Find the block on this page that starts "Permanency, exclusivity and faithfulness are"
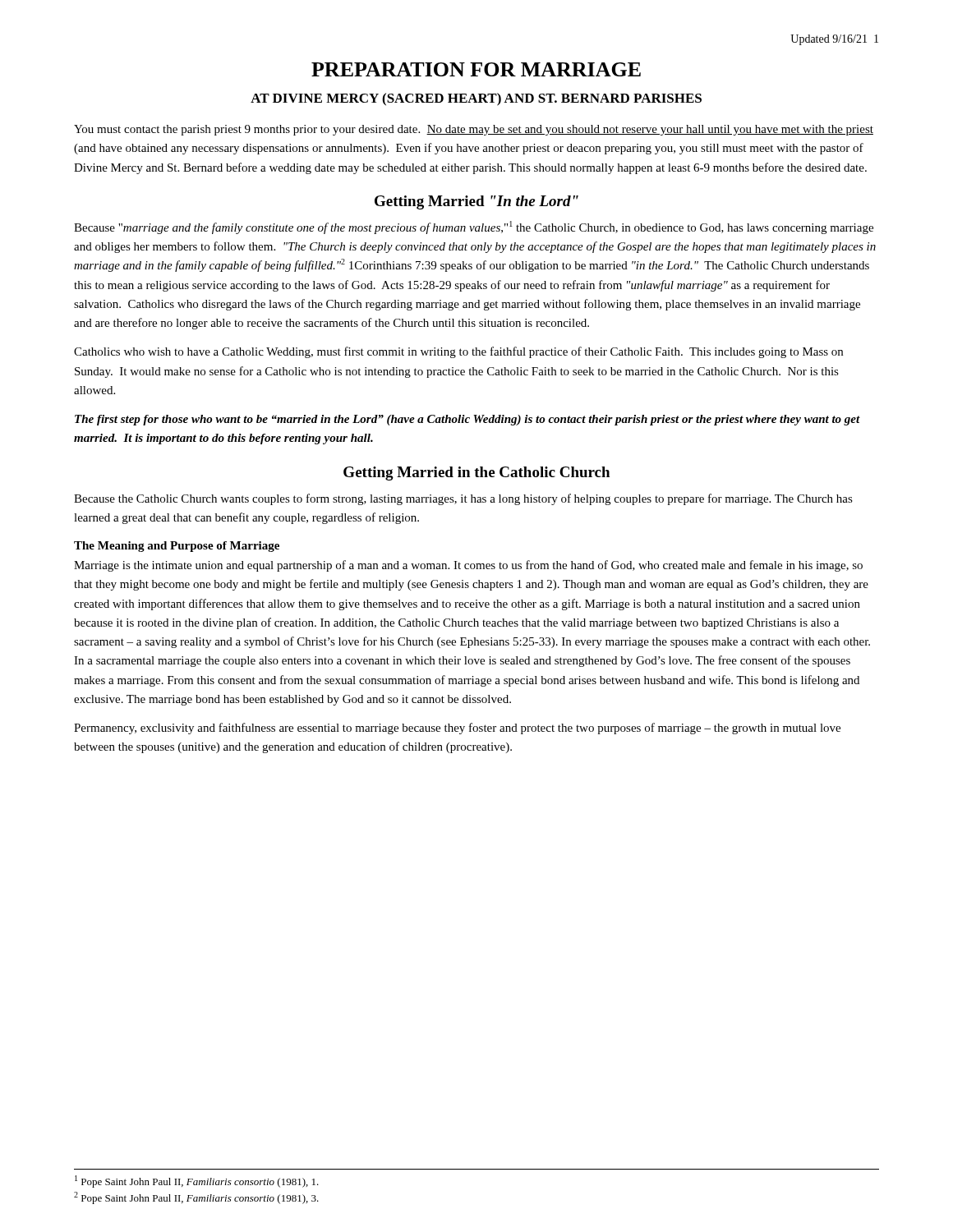 point(457,737)
